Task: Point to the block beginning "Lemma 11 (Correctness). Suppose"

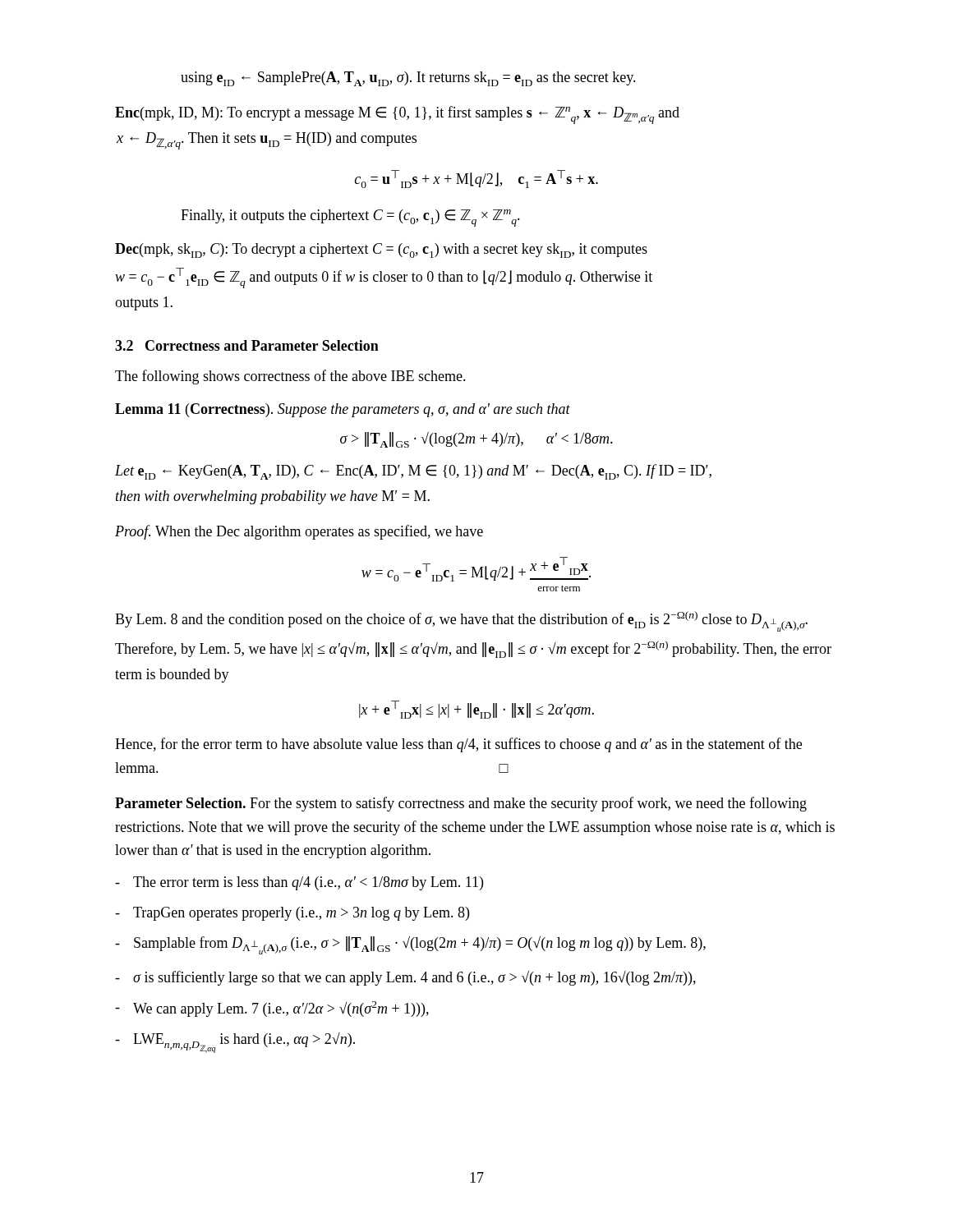Action: tap(342, 409)
